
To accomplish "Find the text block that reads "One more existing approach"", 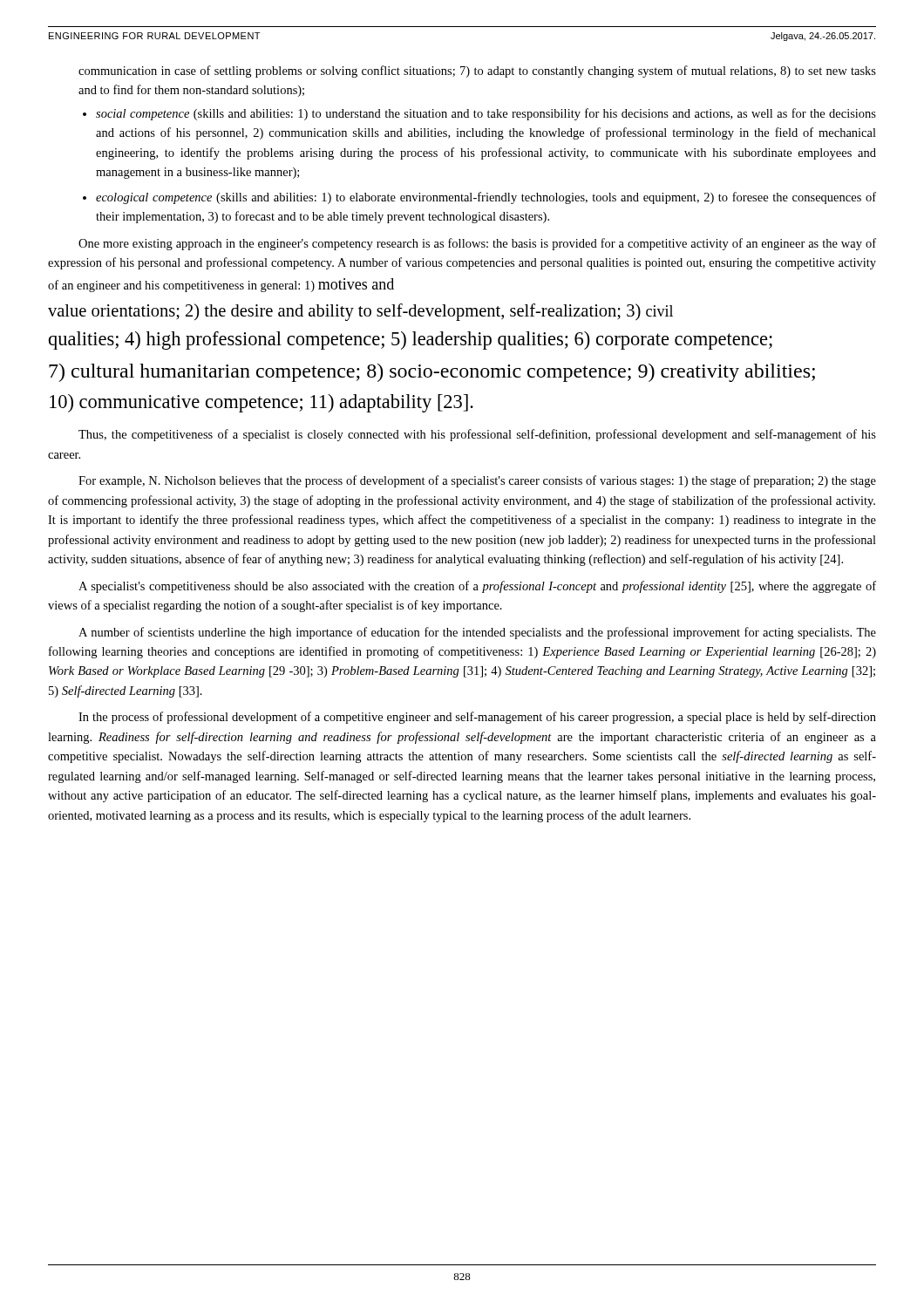I will (x=462, y=264).
